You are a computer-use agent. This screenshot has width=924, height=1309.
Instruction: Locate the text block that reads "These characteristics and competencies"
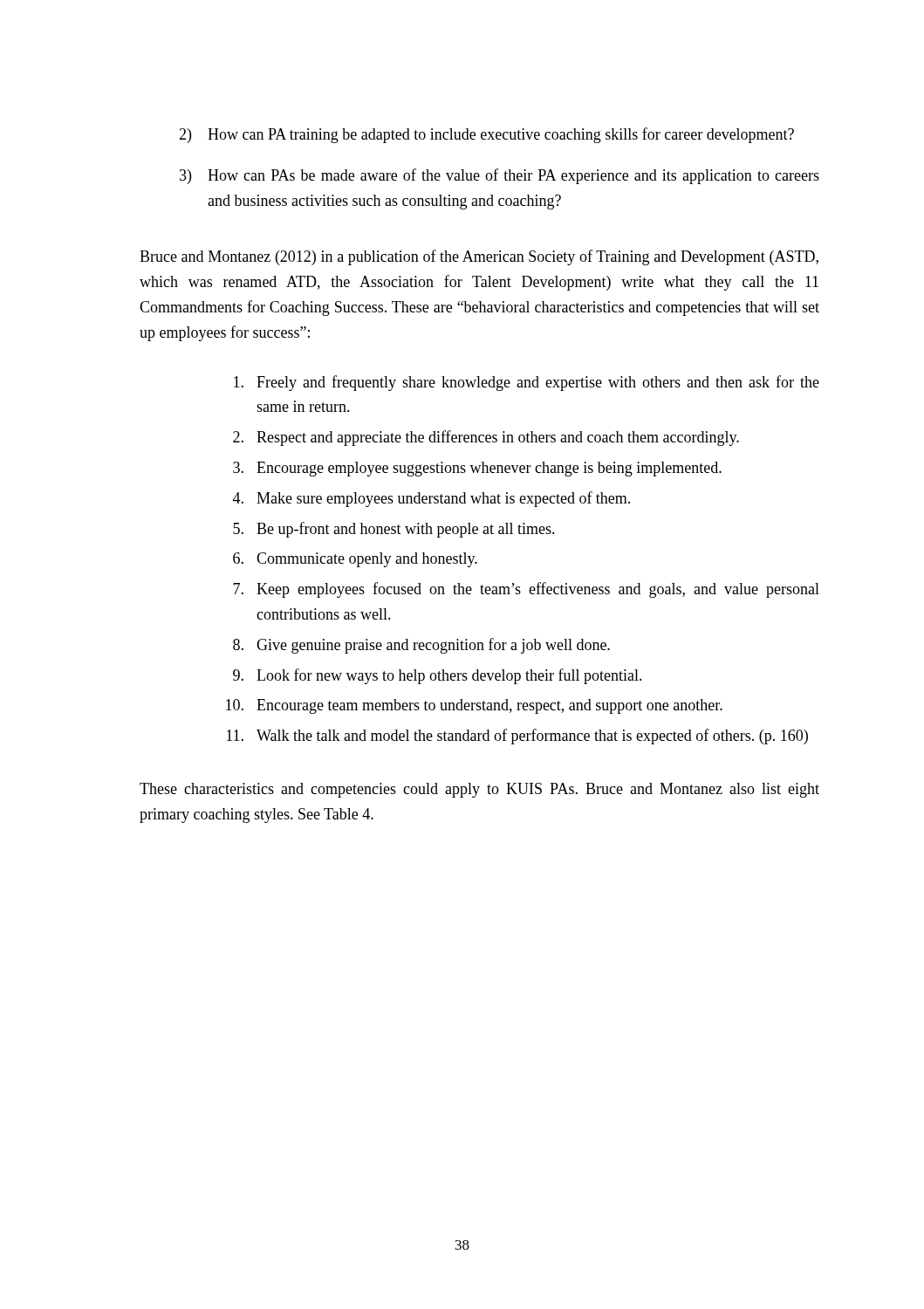pos(479,801)
